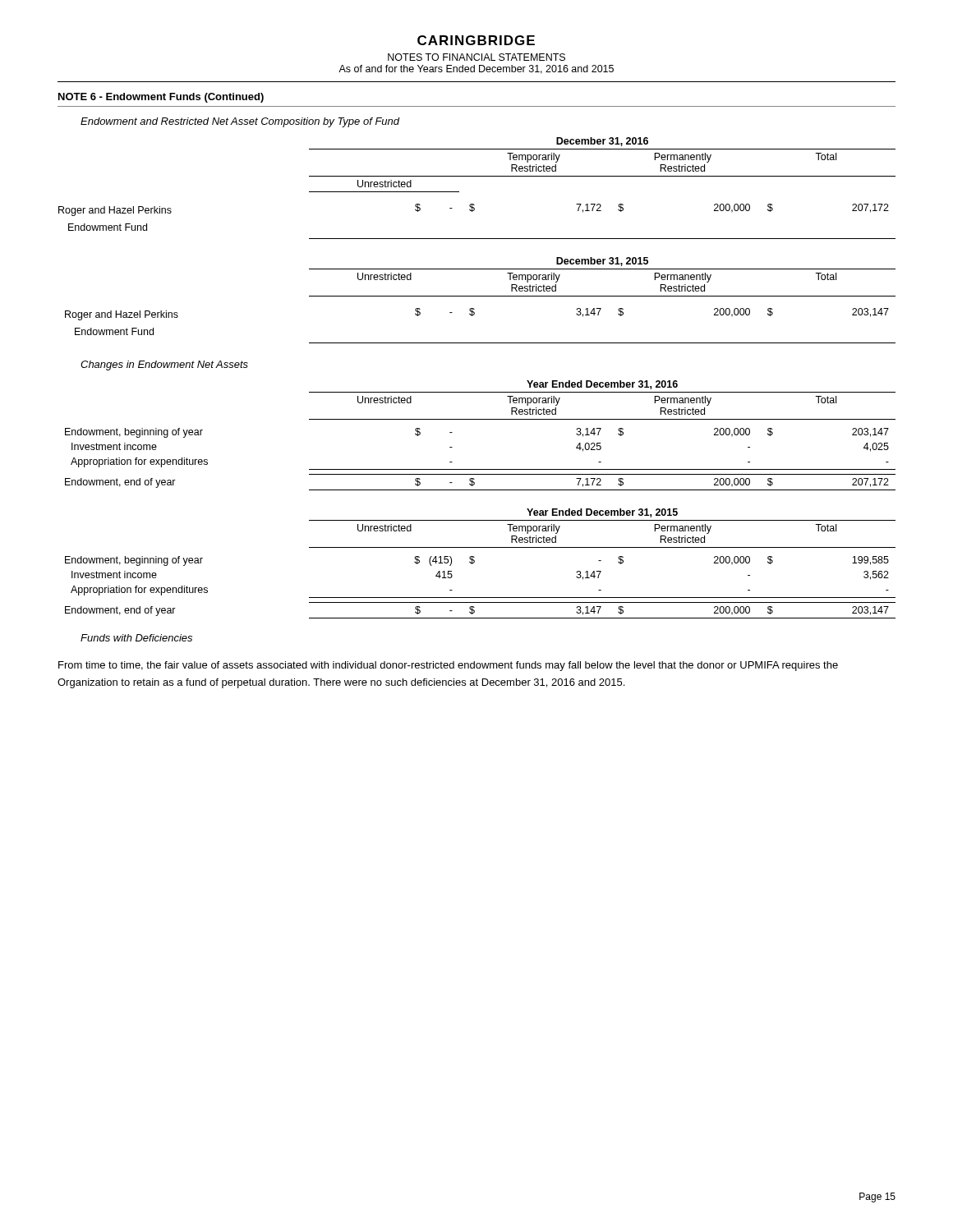Screen dimensions: 1232x953
Task: Find the passage starting "Changes in Endowment"
Action: [164, 364]
